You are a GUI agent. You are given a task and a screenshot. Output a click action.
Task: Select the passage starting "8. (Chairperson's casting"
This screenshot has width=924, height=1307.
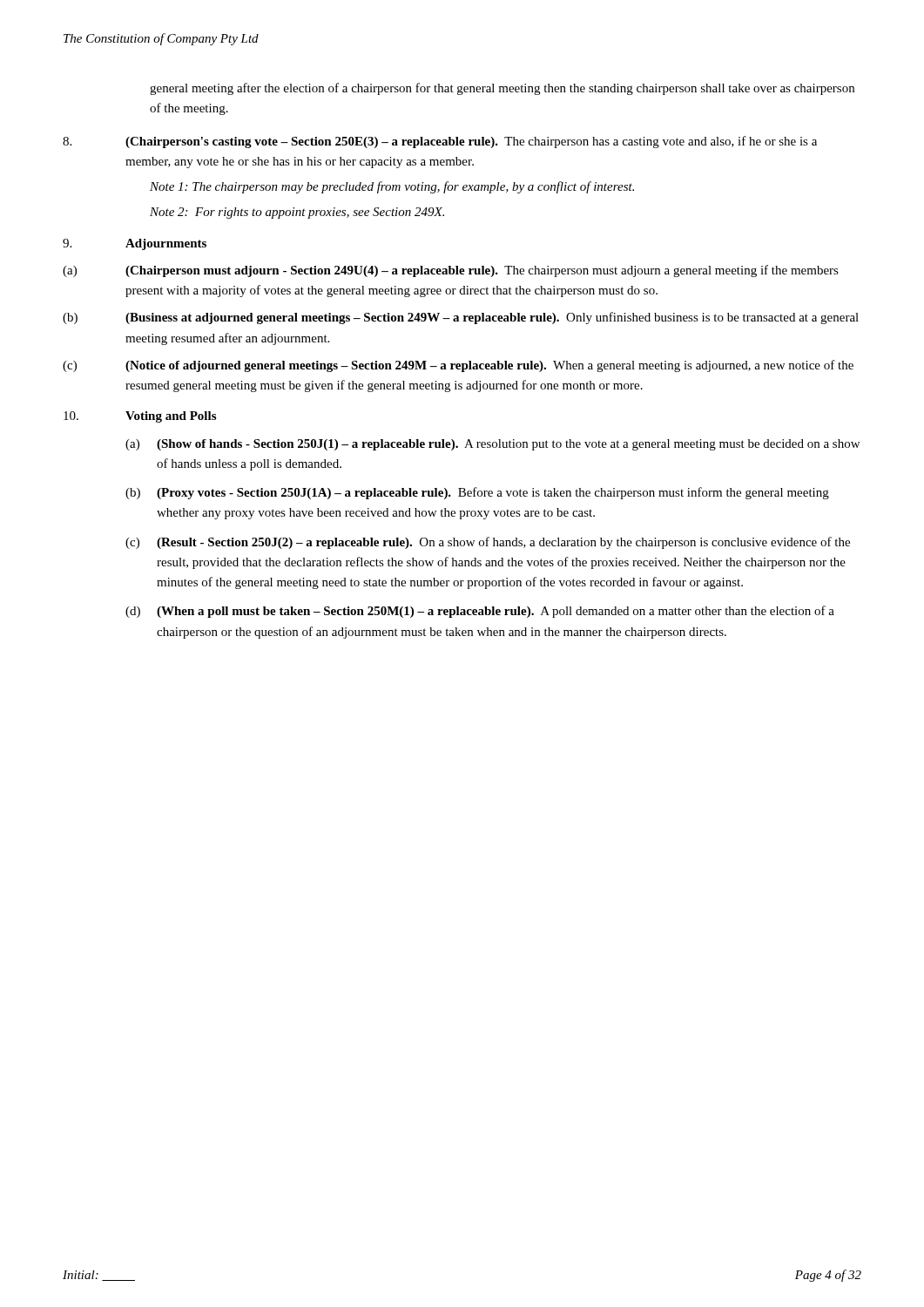click(x=462, y=151)
